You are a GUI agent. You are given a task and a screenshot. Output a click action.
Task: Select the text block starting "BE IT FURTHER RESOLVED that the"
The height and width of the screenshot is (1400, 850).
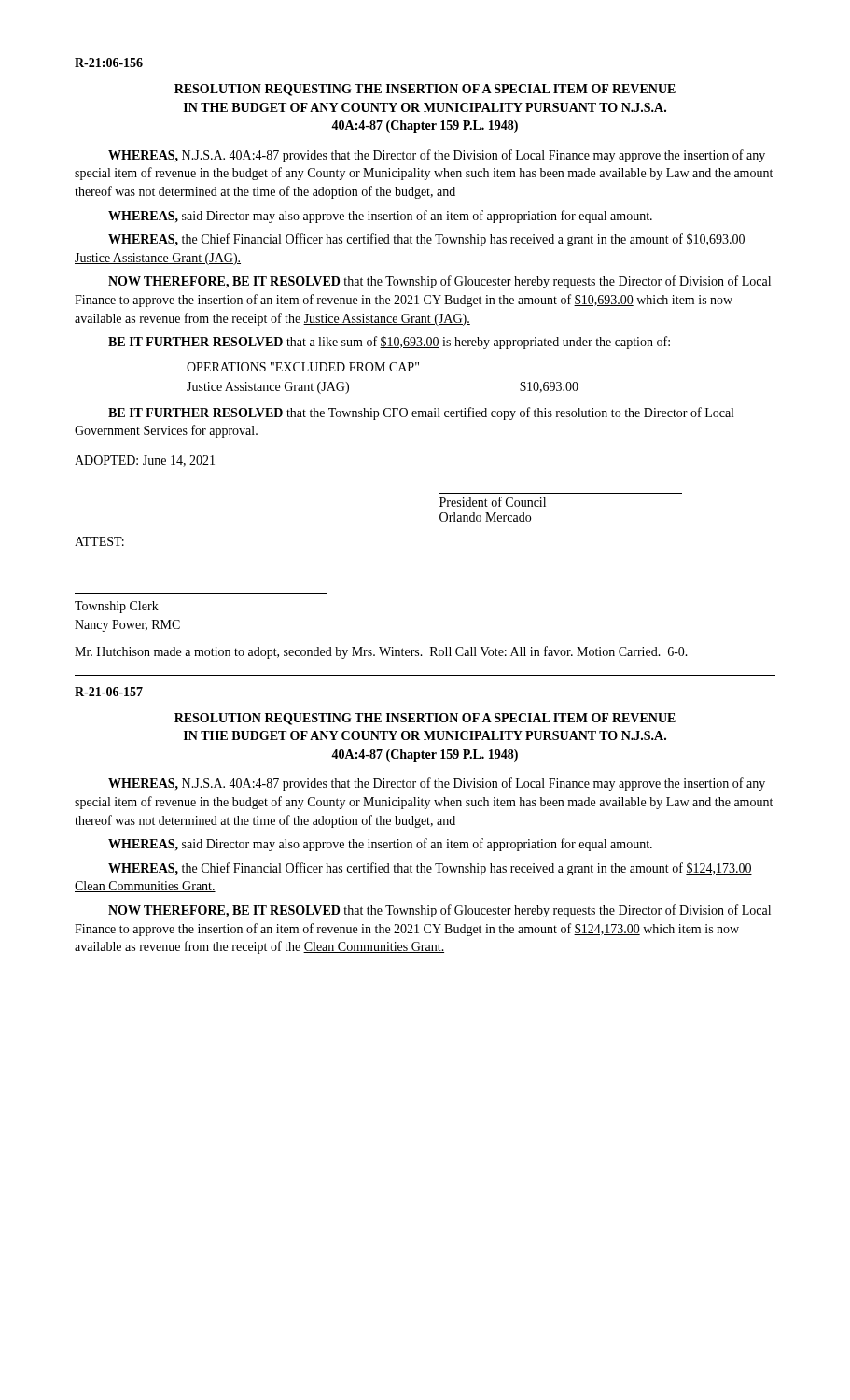[x=425, y=422]
